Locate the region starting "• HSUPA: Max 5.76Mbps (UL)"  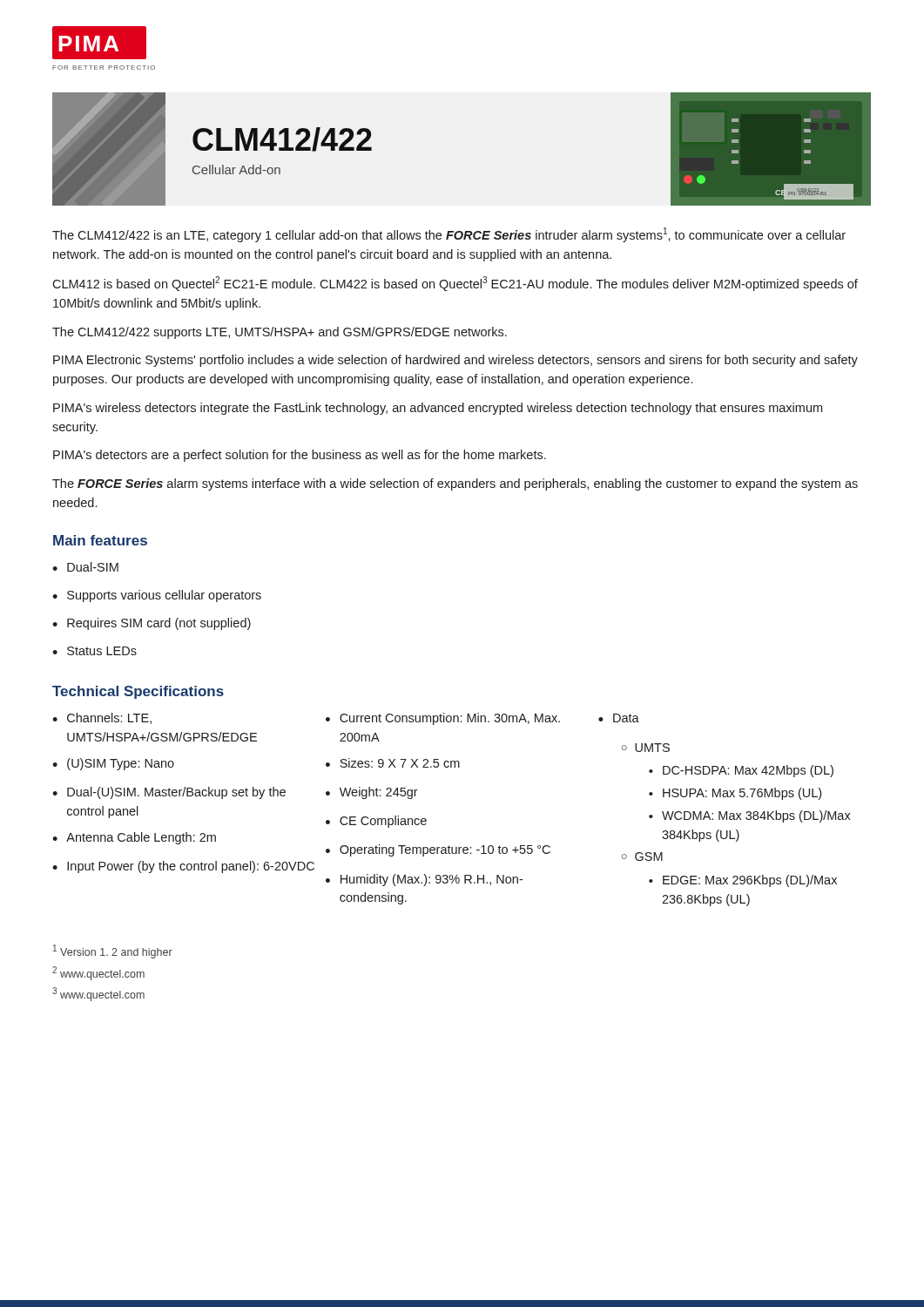pos(735,794)
